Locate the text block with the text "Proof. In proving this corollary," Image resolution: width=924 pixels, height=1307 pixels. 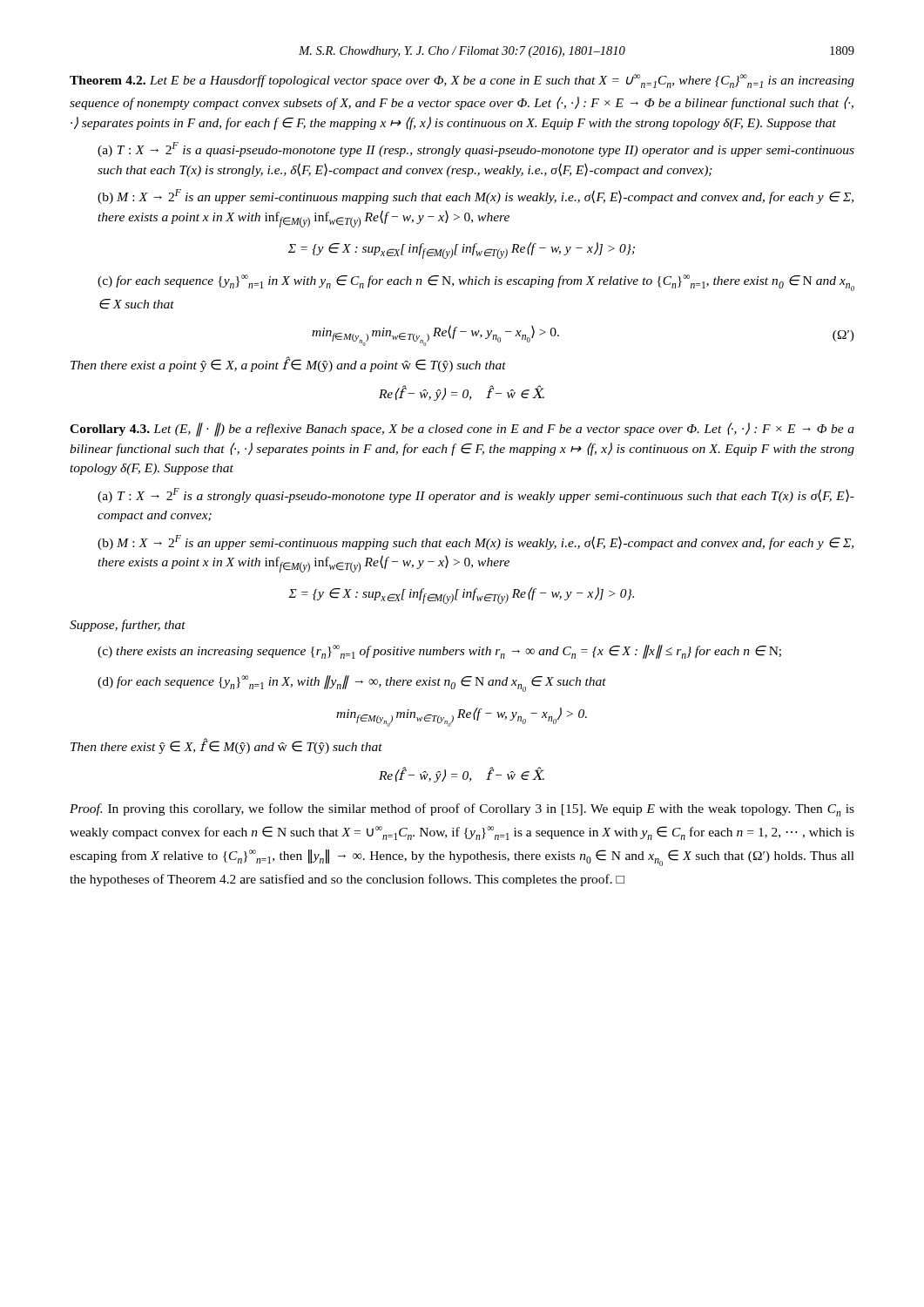click(x=462, y=844)
